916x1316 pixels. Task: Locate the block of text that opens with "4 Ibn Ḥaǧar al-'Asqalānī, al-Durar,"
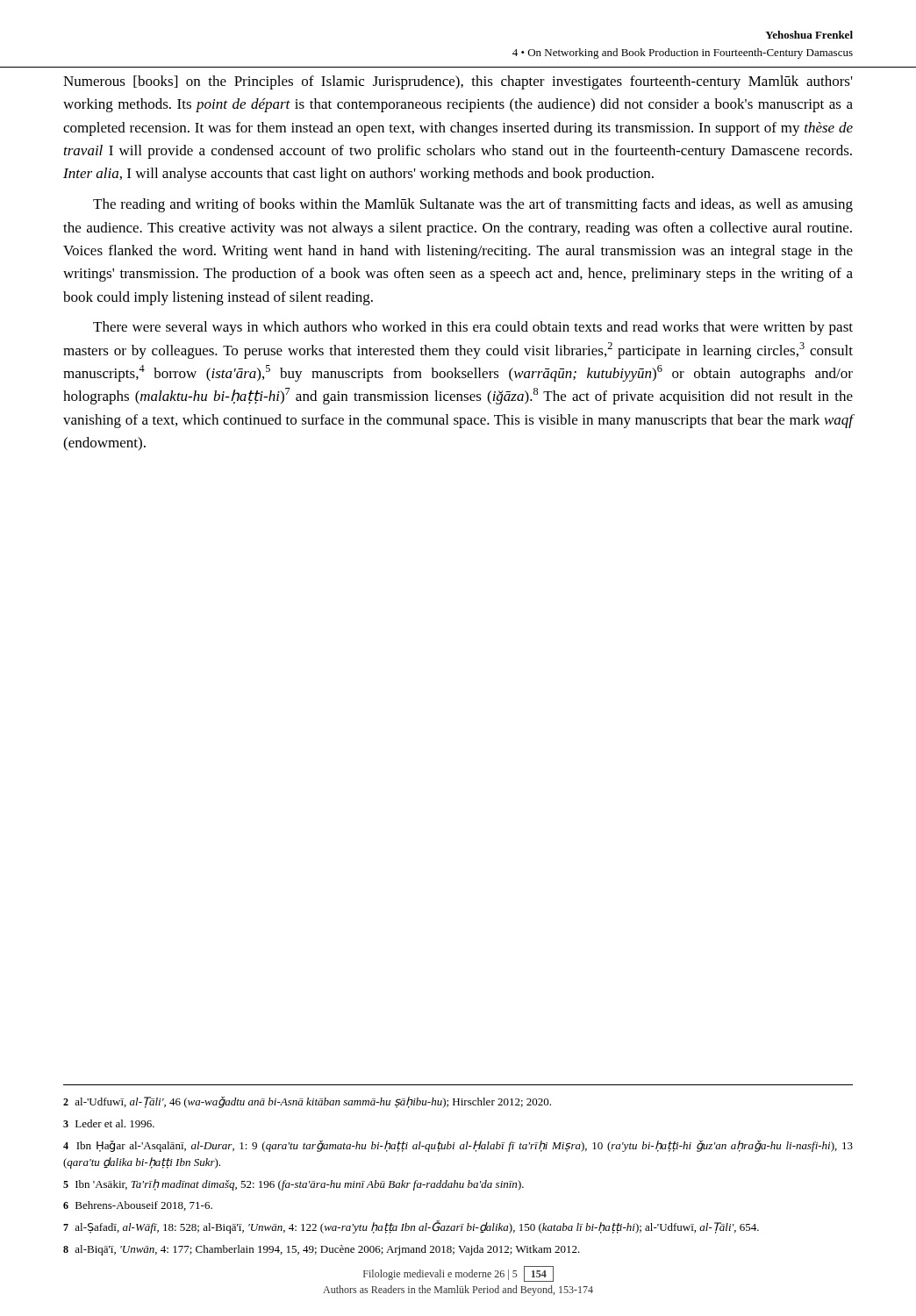click(458, 1154)
